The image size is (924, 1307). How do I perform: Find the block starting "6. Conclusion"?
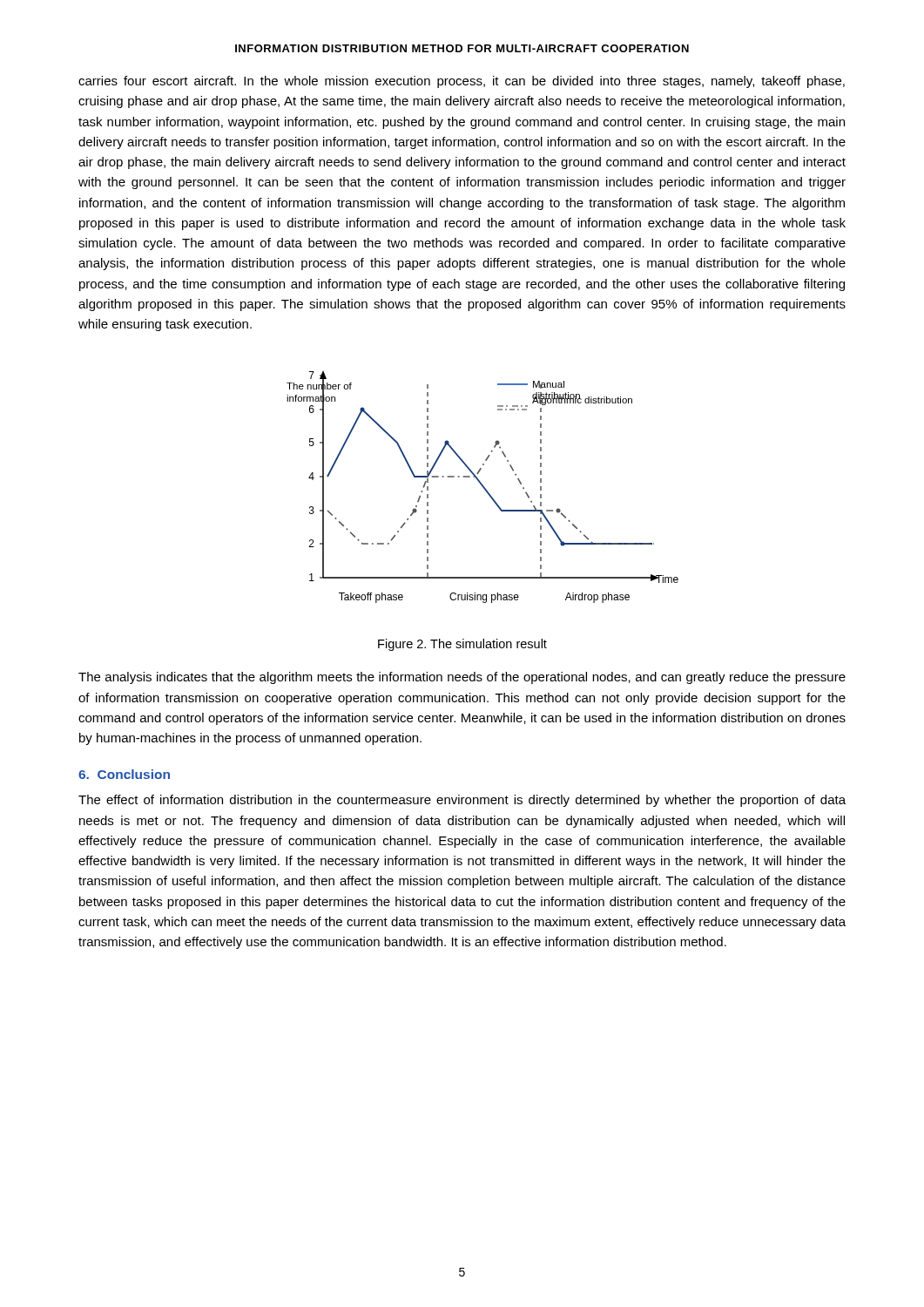coord(125,774)
